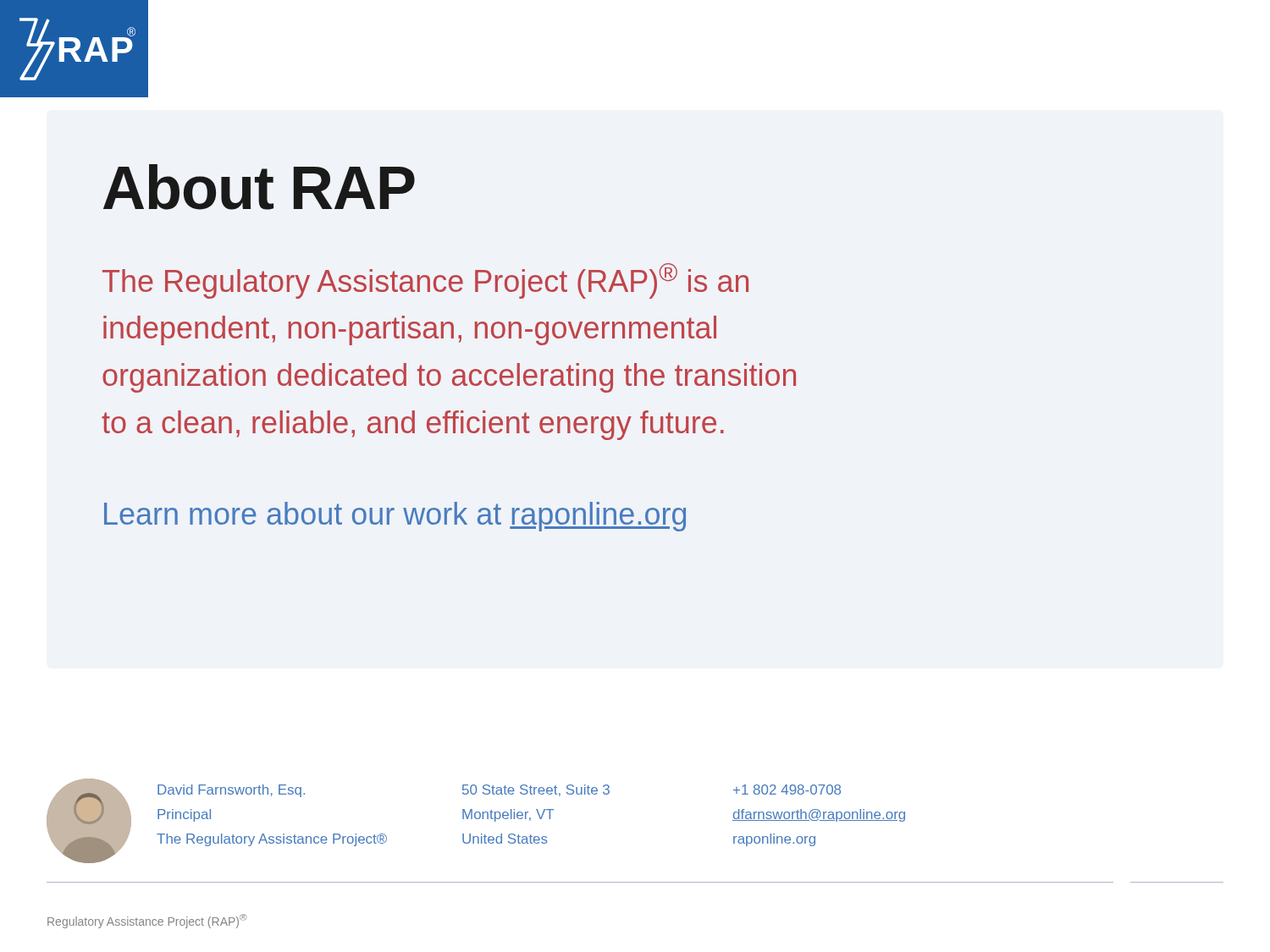This screenshot has width=1270, height=952.
Task: Select the photo
Action: pyautogui.click(x=89, y=821)
